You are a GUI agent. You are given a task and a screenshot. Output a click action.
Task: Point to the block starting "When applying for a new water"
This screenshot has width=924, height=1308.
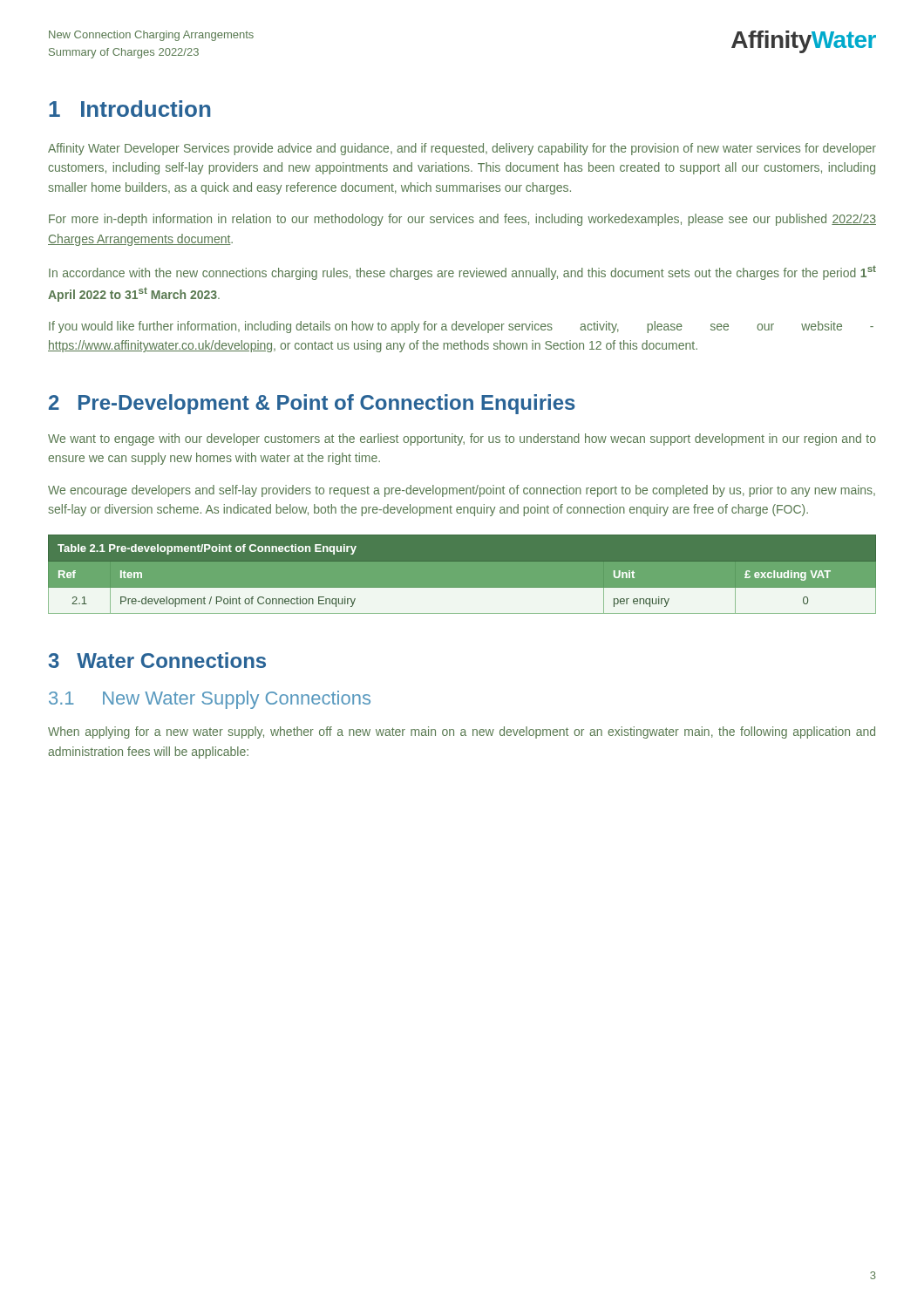point(462,742)
